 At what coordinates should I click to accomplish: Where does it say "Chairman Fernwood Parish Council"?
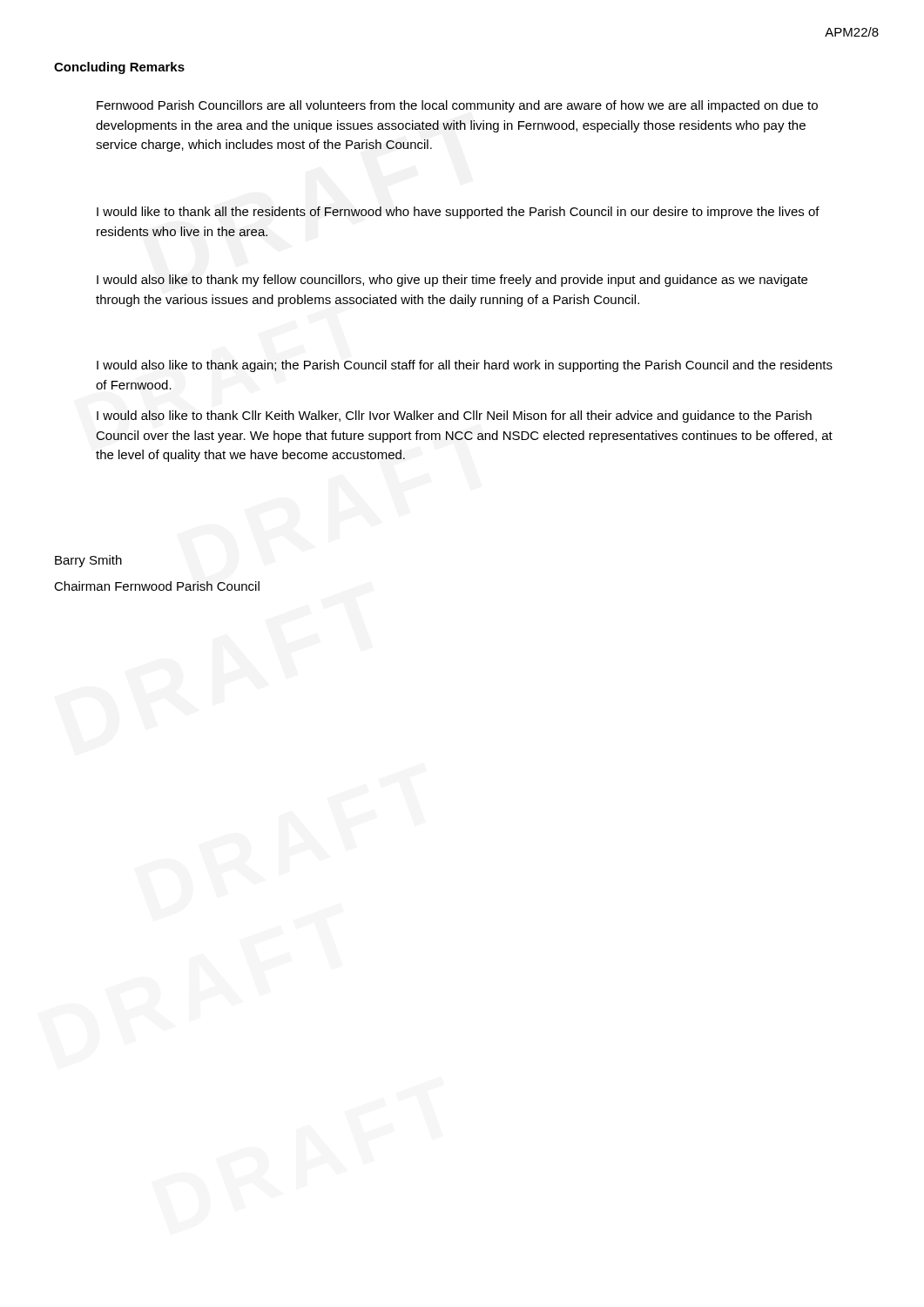[x=157, y=586]
